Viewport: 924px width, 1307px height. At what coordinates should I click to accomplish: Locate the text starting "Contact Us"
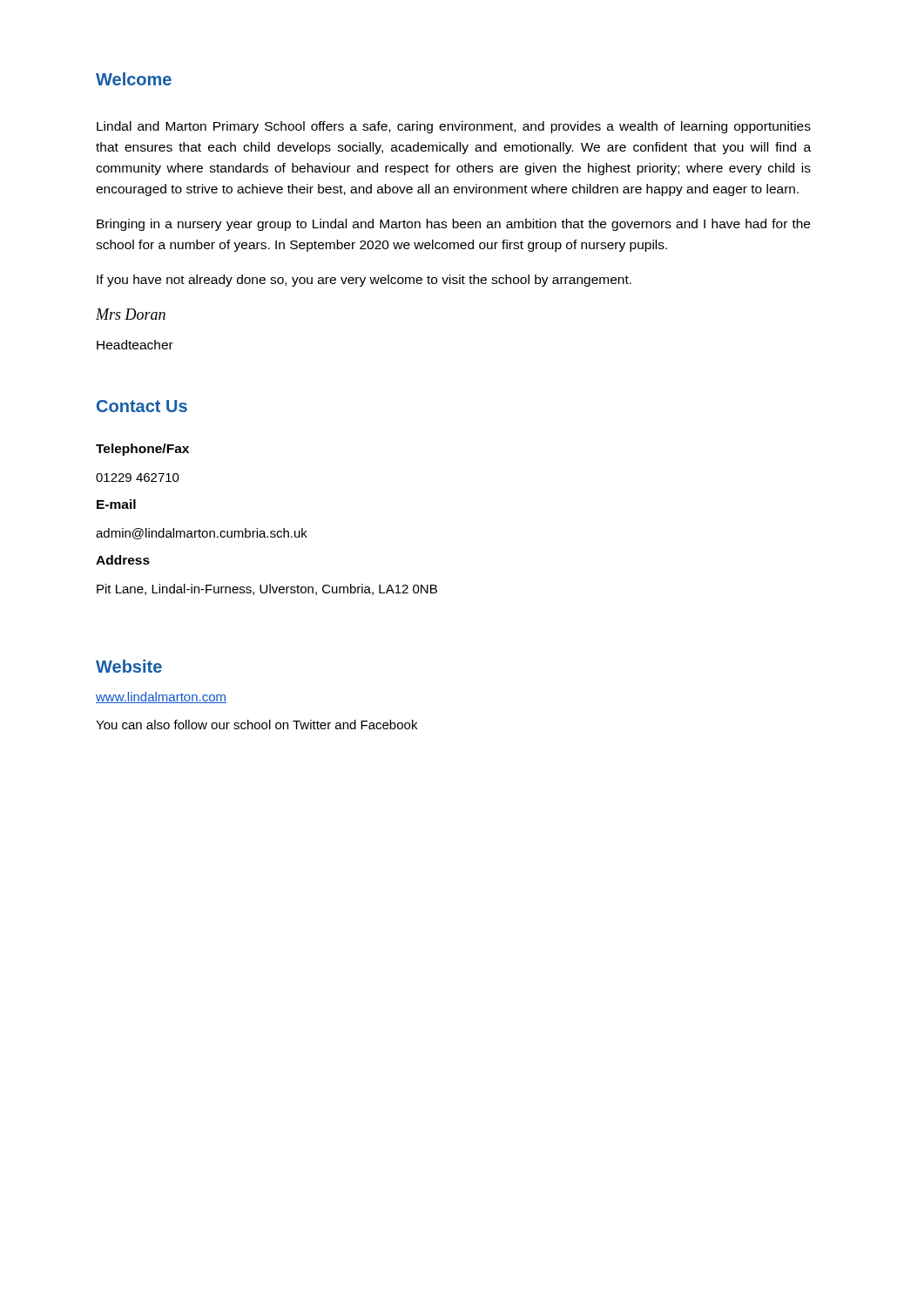tap(142, 407)
